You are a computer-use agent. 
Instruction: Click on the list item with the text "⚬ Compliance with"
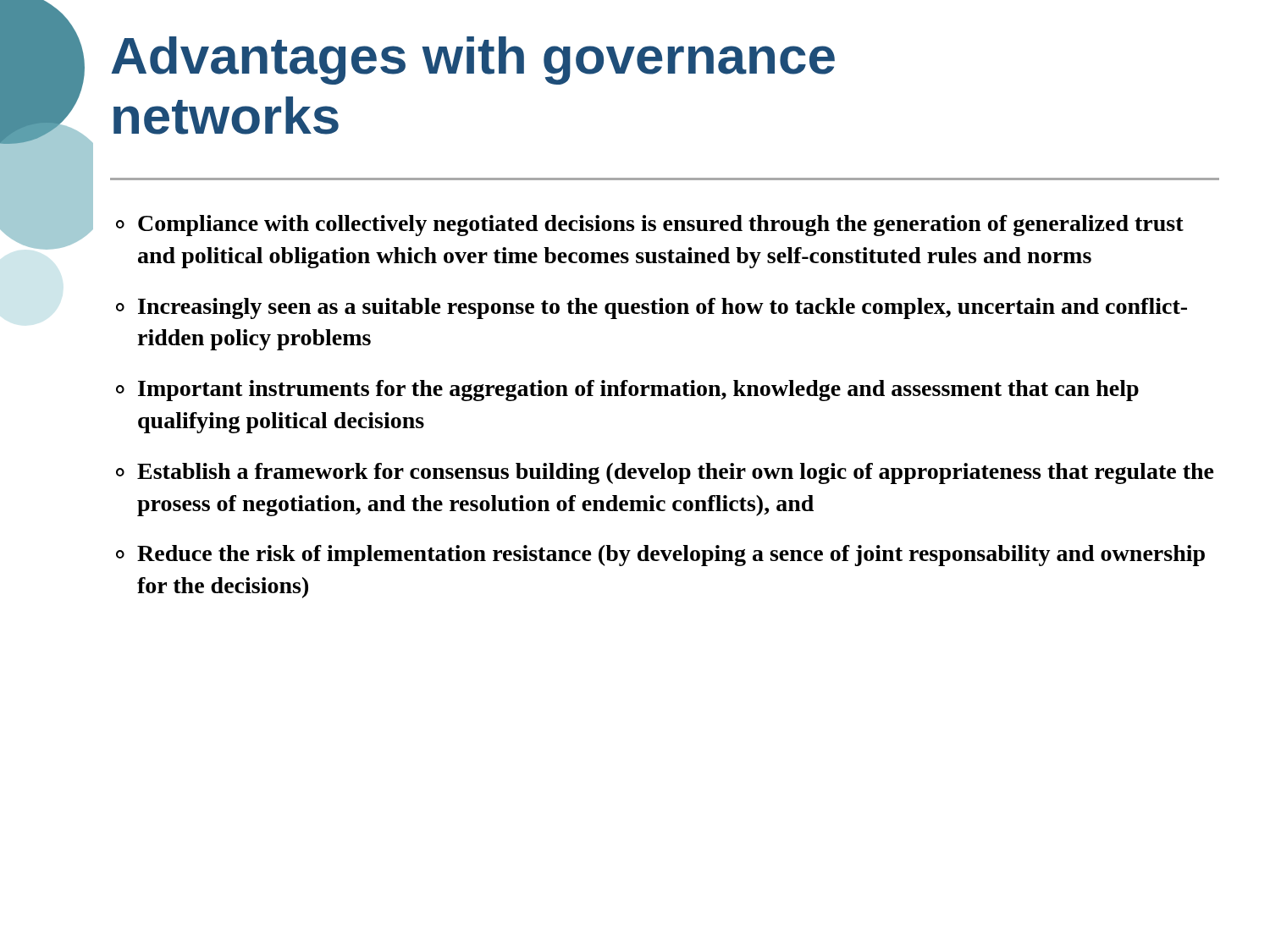click(x=665, y=239)
